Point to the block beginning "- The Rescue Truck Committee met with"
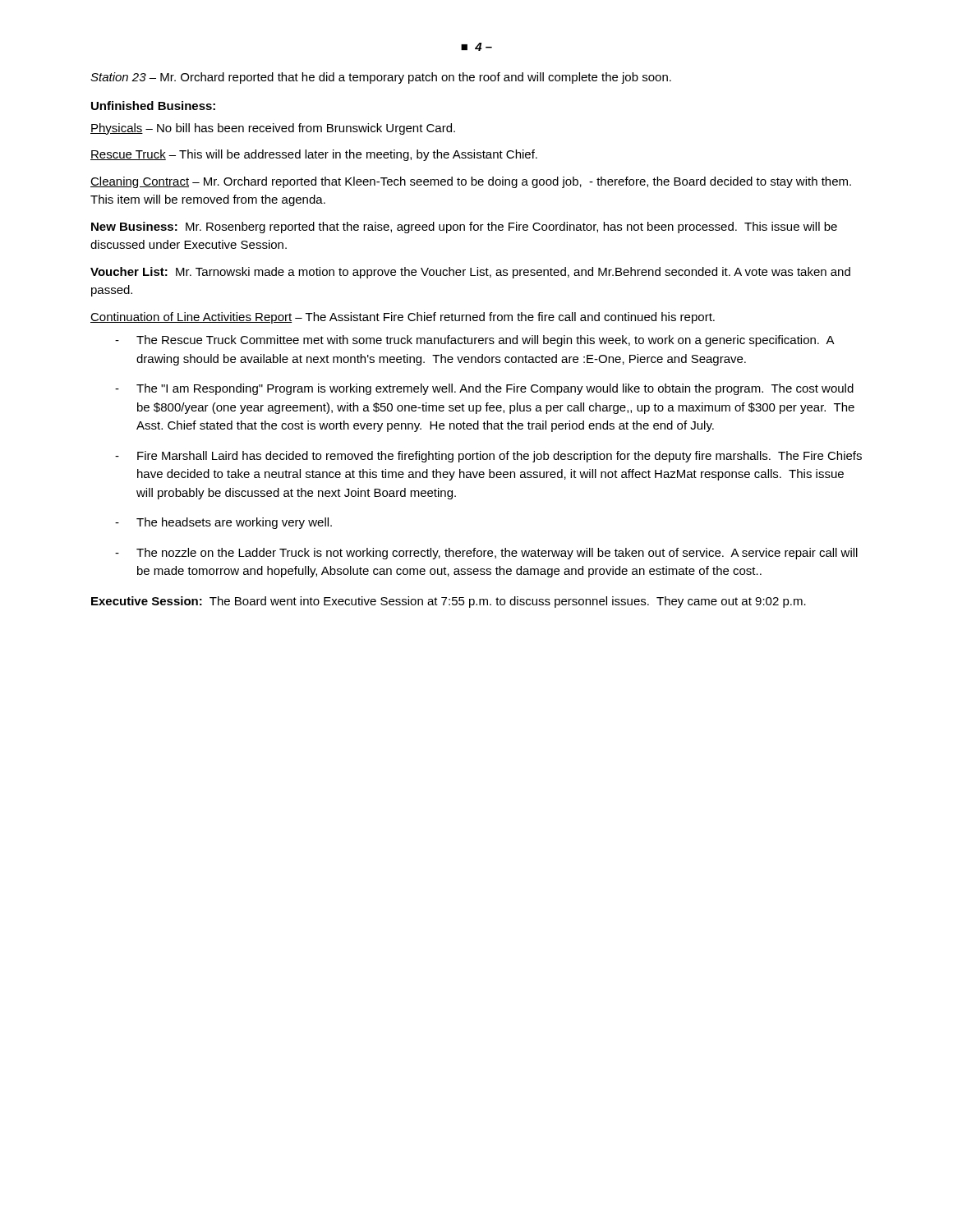953x1232 pixels. (489, 350)
